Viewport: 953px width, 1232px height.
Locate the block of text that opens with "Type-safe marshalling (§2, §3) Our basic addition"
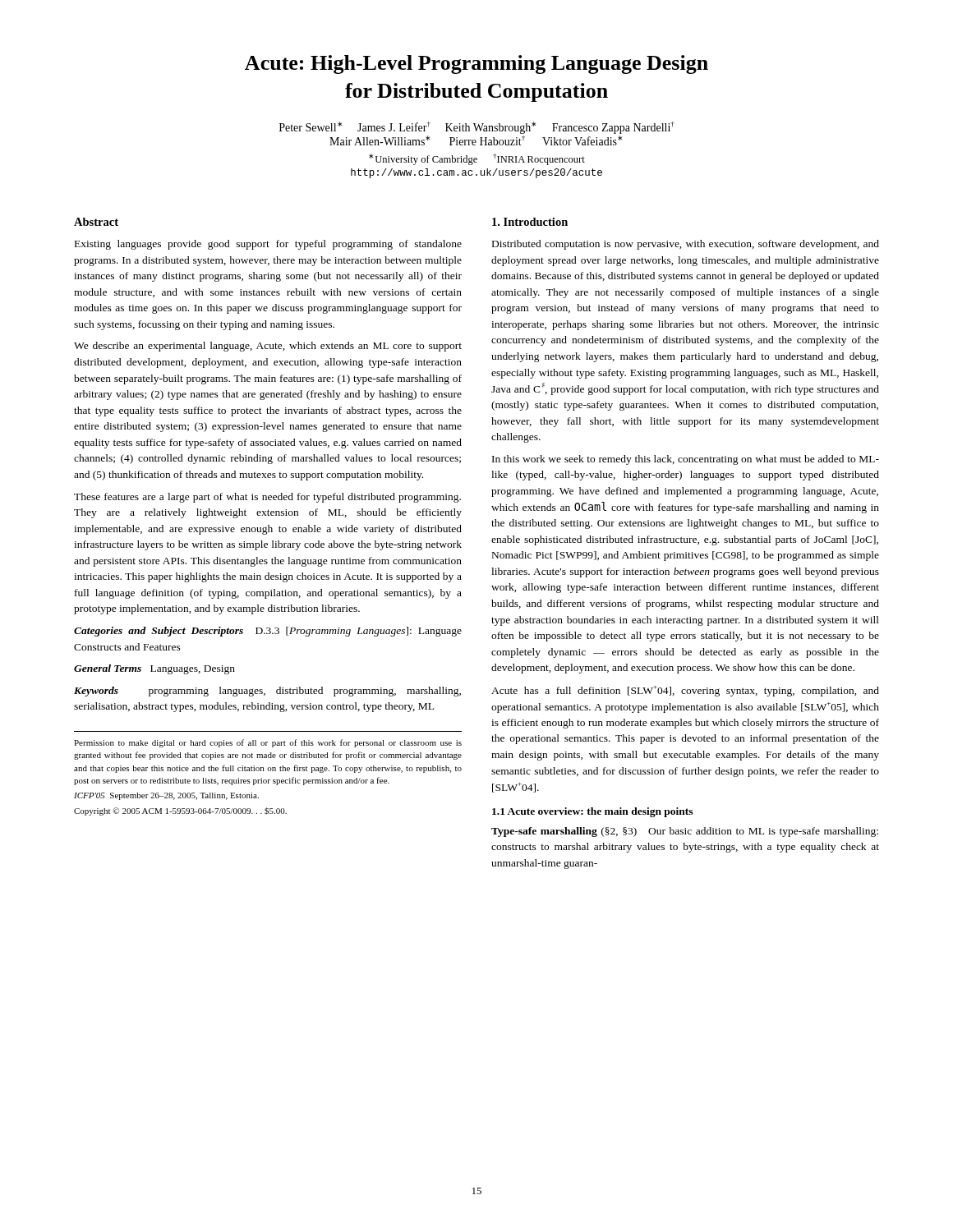pyautogui.click(x=685, y=847)
